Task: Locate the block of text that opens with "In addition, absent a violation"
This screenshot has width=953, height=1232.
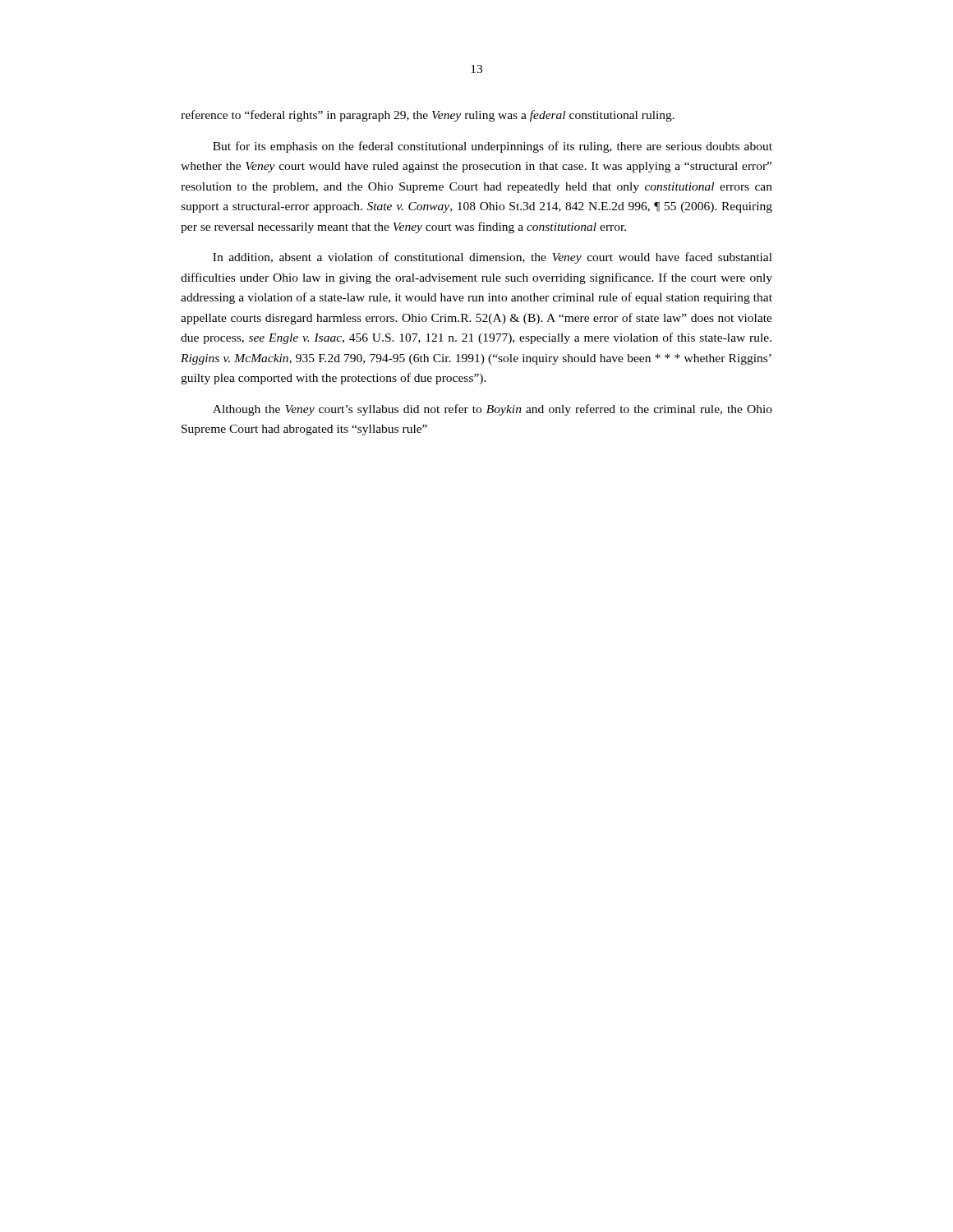Action: click(x=476, y=317)
